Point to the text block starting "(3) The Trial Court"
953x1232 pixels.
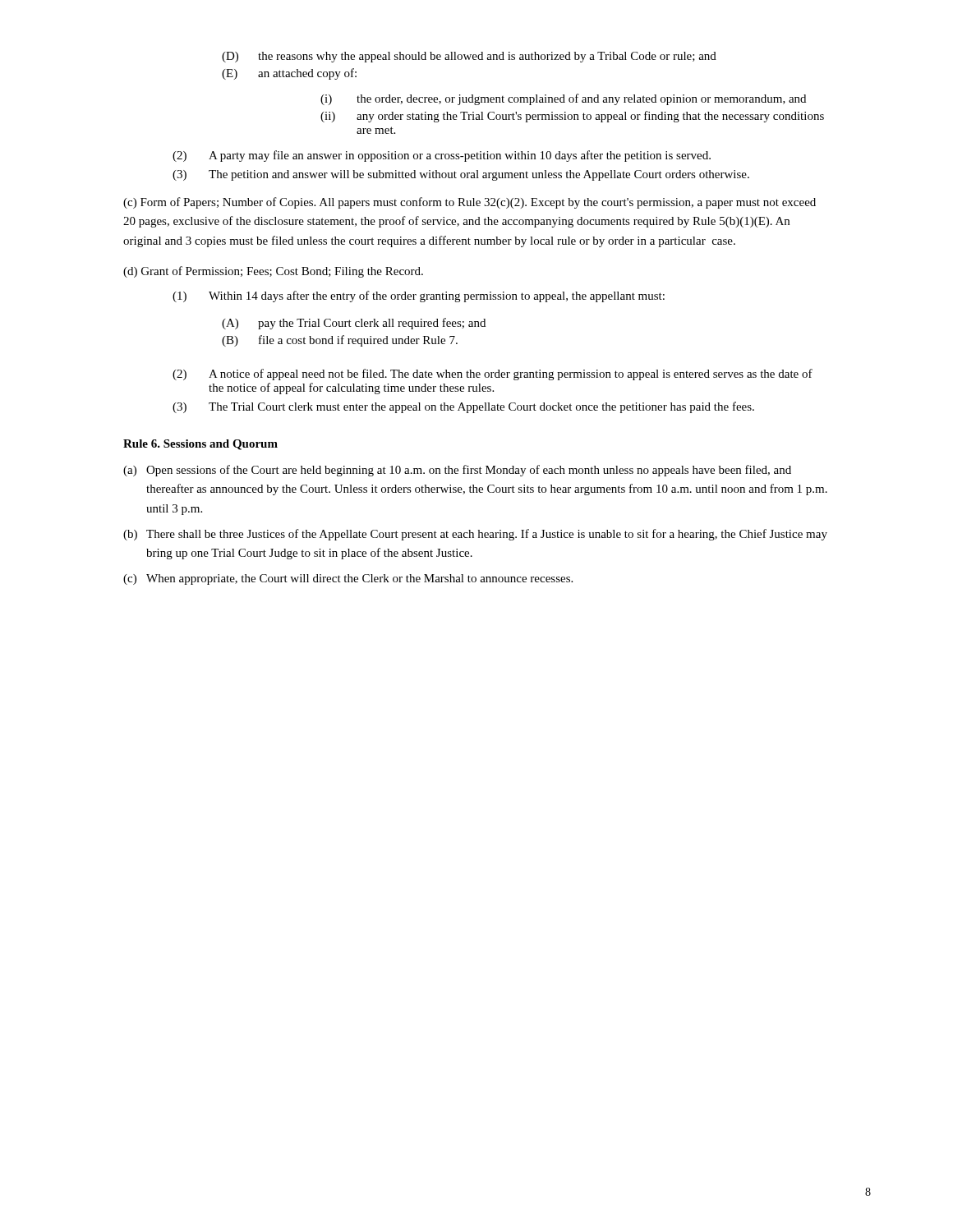[x=501, y=407]
